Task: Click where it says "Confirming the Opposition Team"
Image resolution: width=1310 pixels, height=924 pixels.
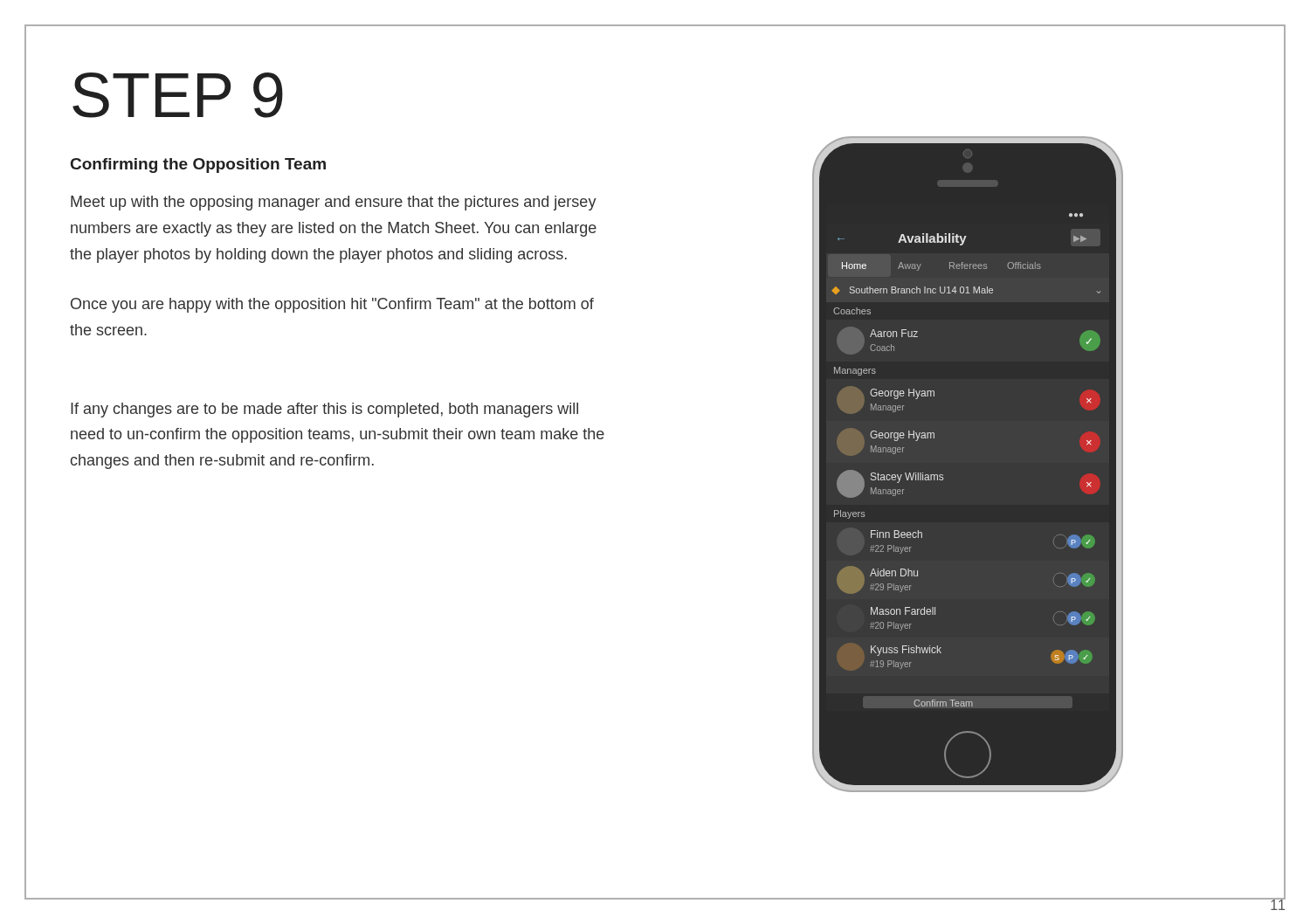Action: tap(198, 164)
